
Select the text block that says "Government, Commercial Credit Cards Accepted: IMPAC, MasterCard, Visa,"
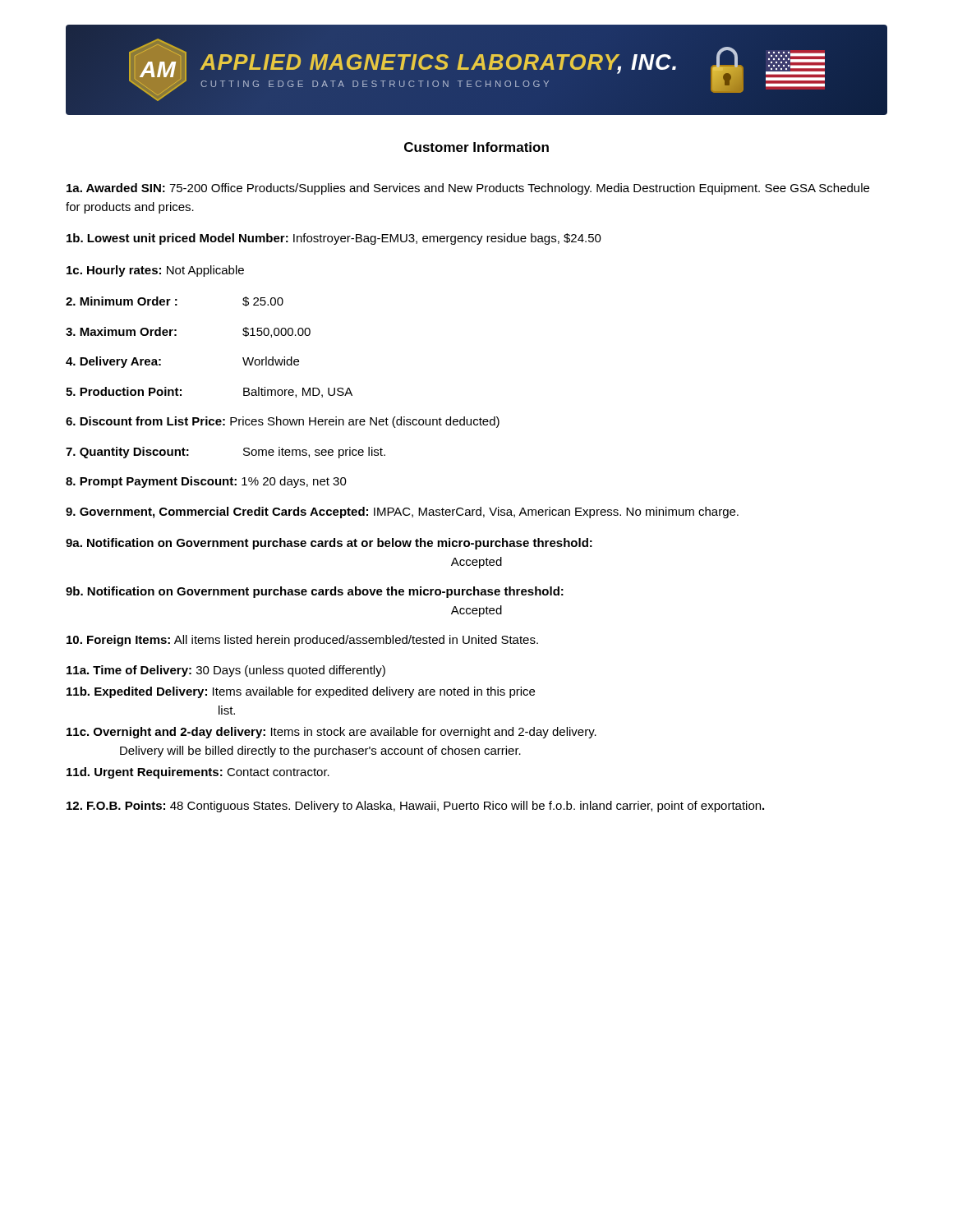pos(403,511)
